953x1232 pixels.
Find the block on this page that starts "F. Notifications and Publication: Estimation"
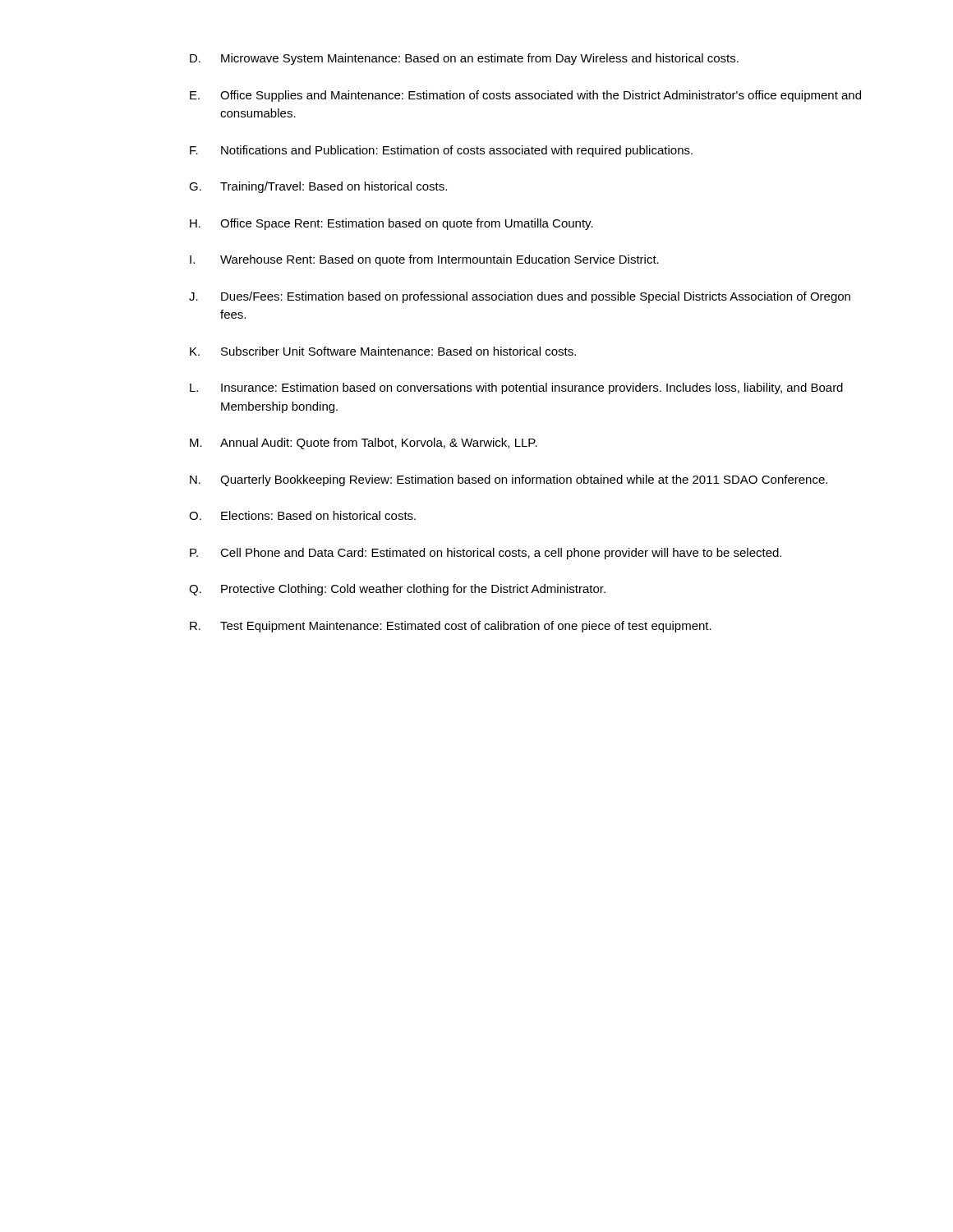point(441,150)
